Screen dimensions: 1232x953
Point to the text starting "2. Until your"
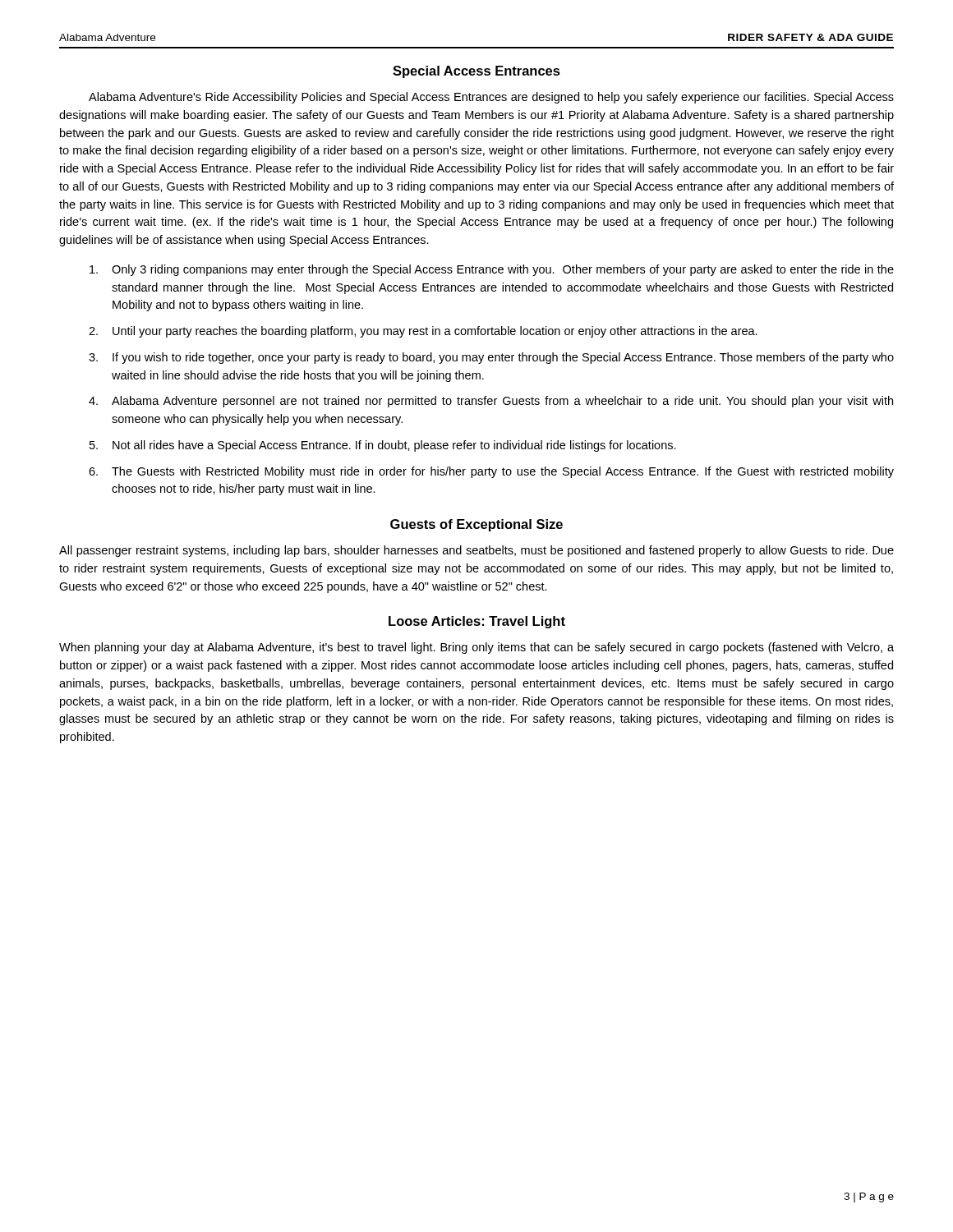click(x=491, y=332)
